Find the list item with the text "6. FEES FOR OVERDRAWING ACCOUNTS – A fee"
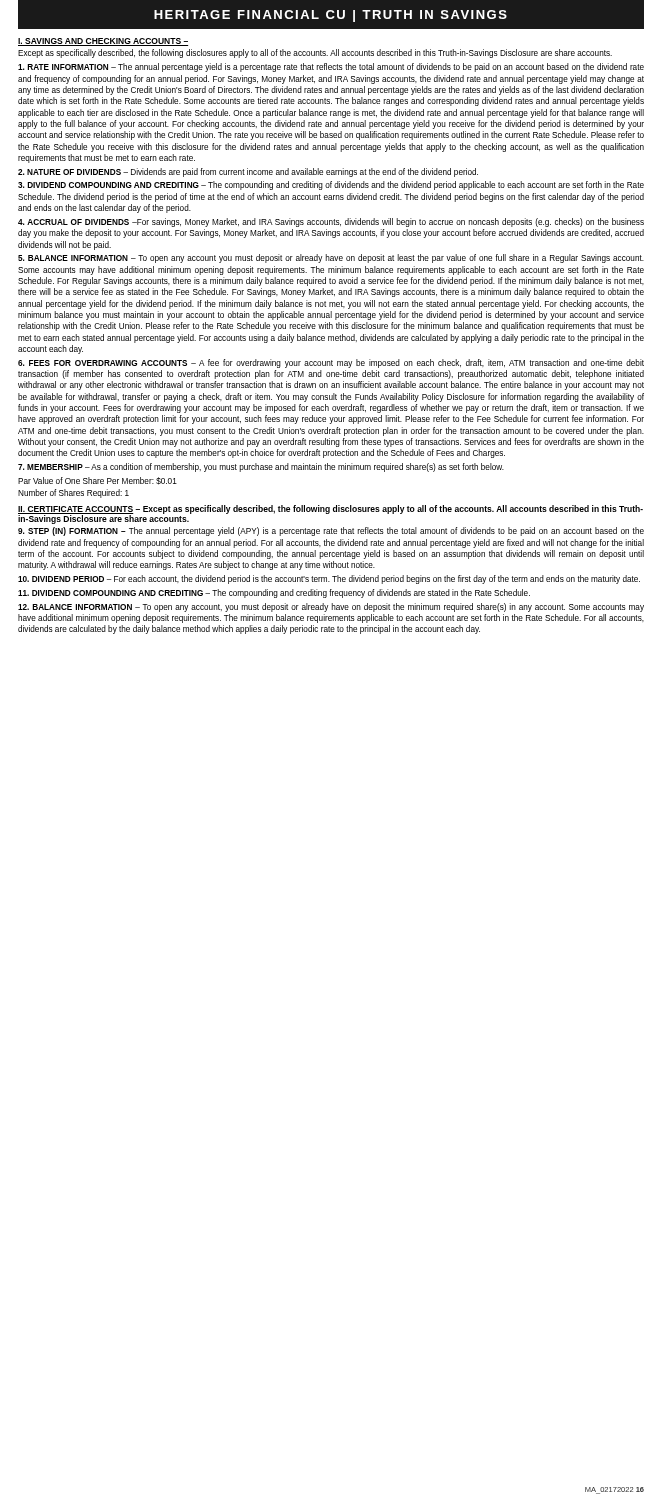 pyautogui.click(x=331, y=408)
